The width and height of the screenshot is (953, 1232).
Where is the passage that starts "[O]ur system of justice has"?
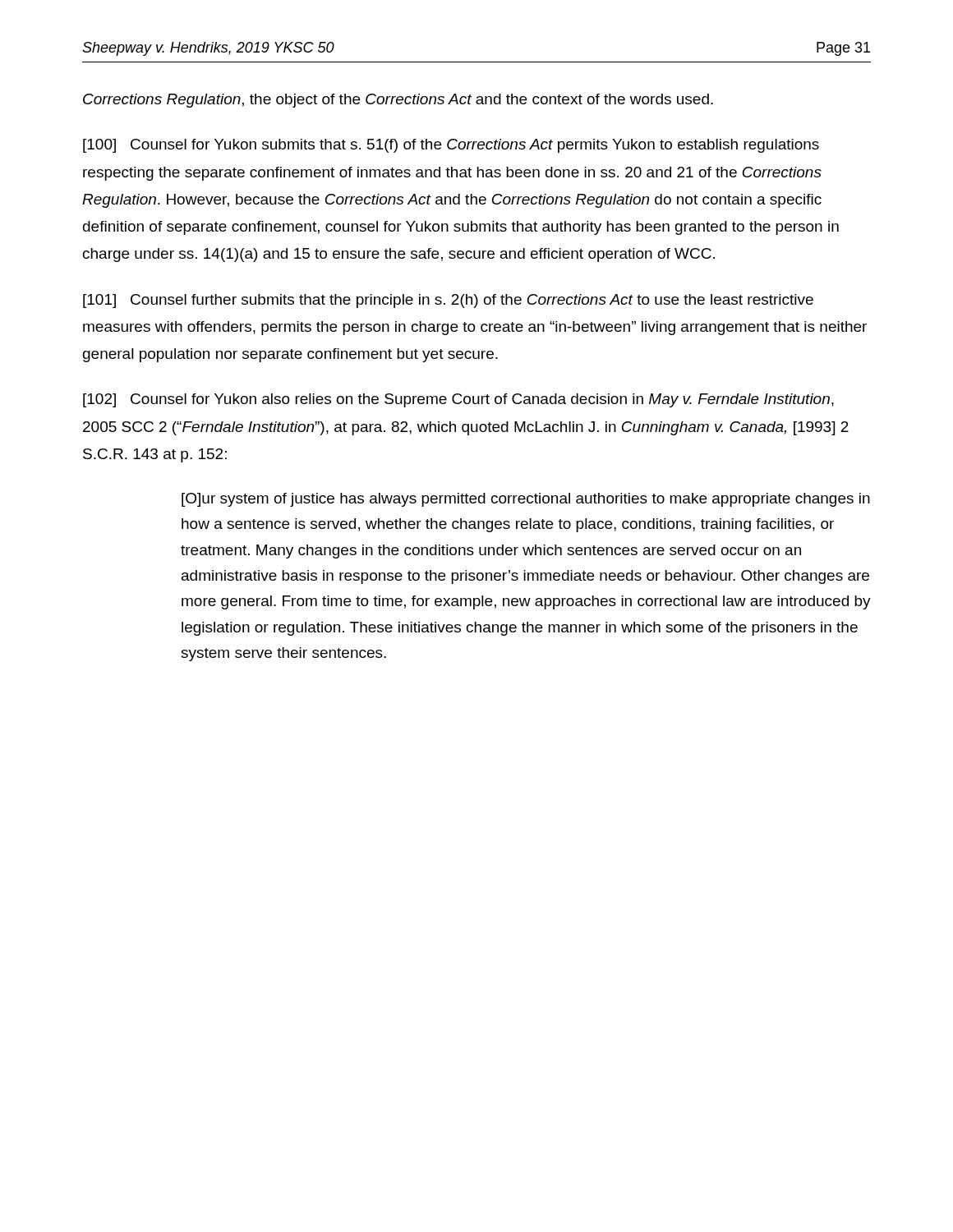click(526, 575)
